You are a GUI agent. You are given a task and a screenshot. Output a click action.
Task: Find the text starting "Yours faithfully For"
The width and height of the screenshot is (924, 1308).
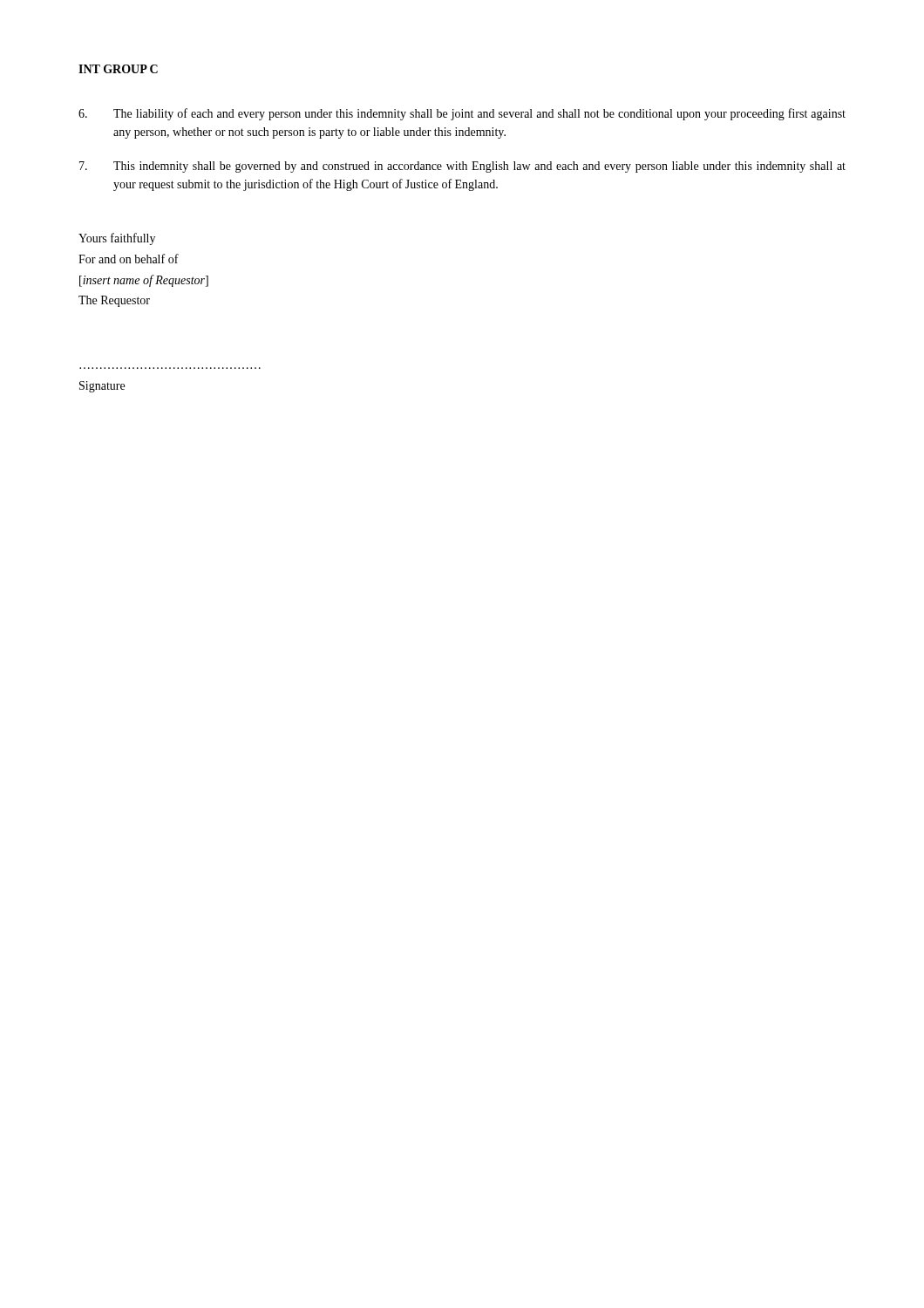click(144, 270)
